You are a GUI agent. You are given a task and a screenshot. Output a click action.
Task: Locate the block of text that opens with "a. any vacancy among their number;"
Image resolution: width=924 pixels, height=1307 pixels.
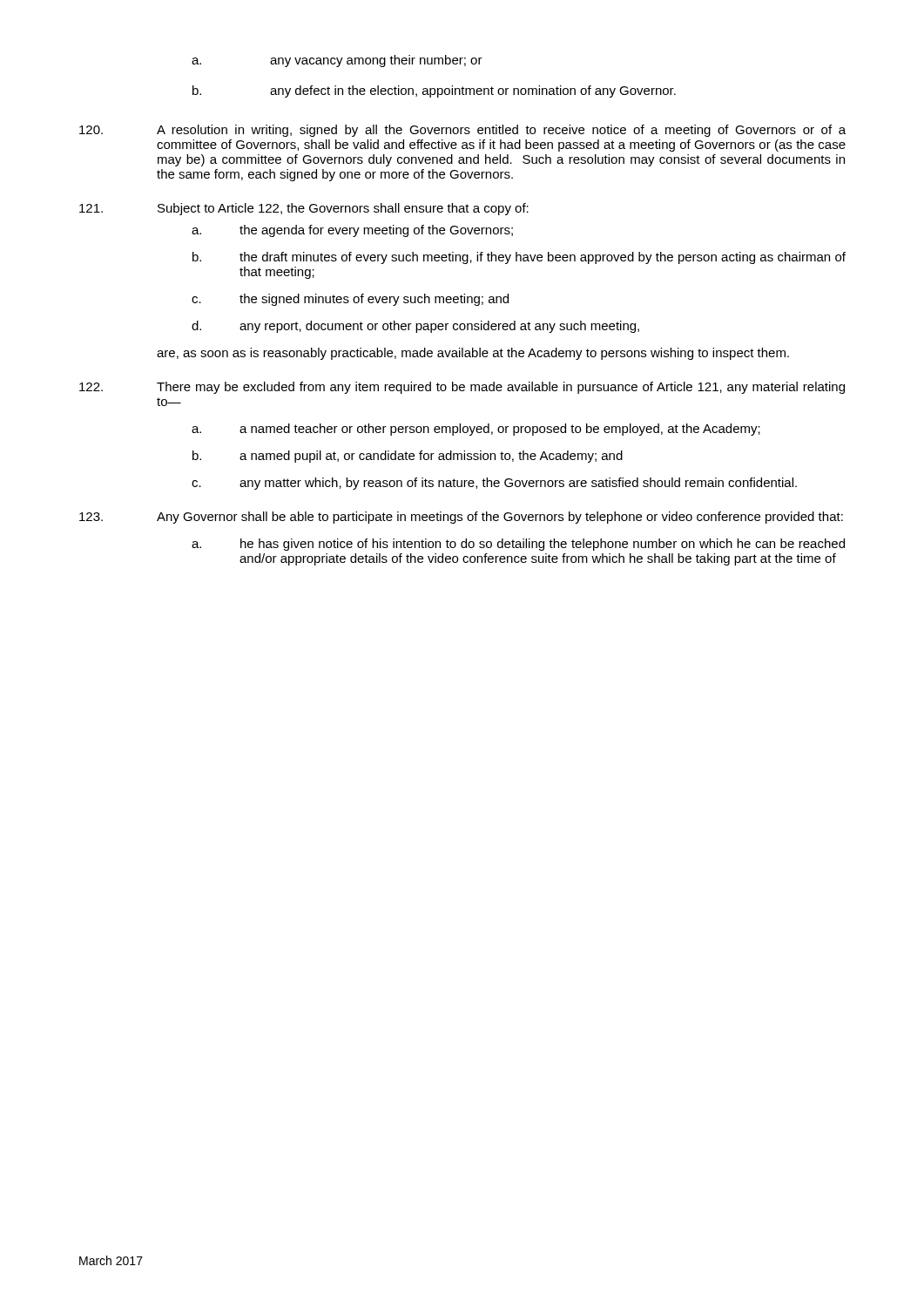pyautogui.click(x=337, y=61)
